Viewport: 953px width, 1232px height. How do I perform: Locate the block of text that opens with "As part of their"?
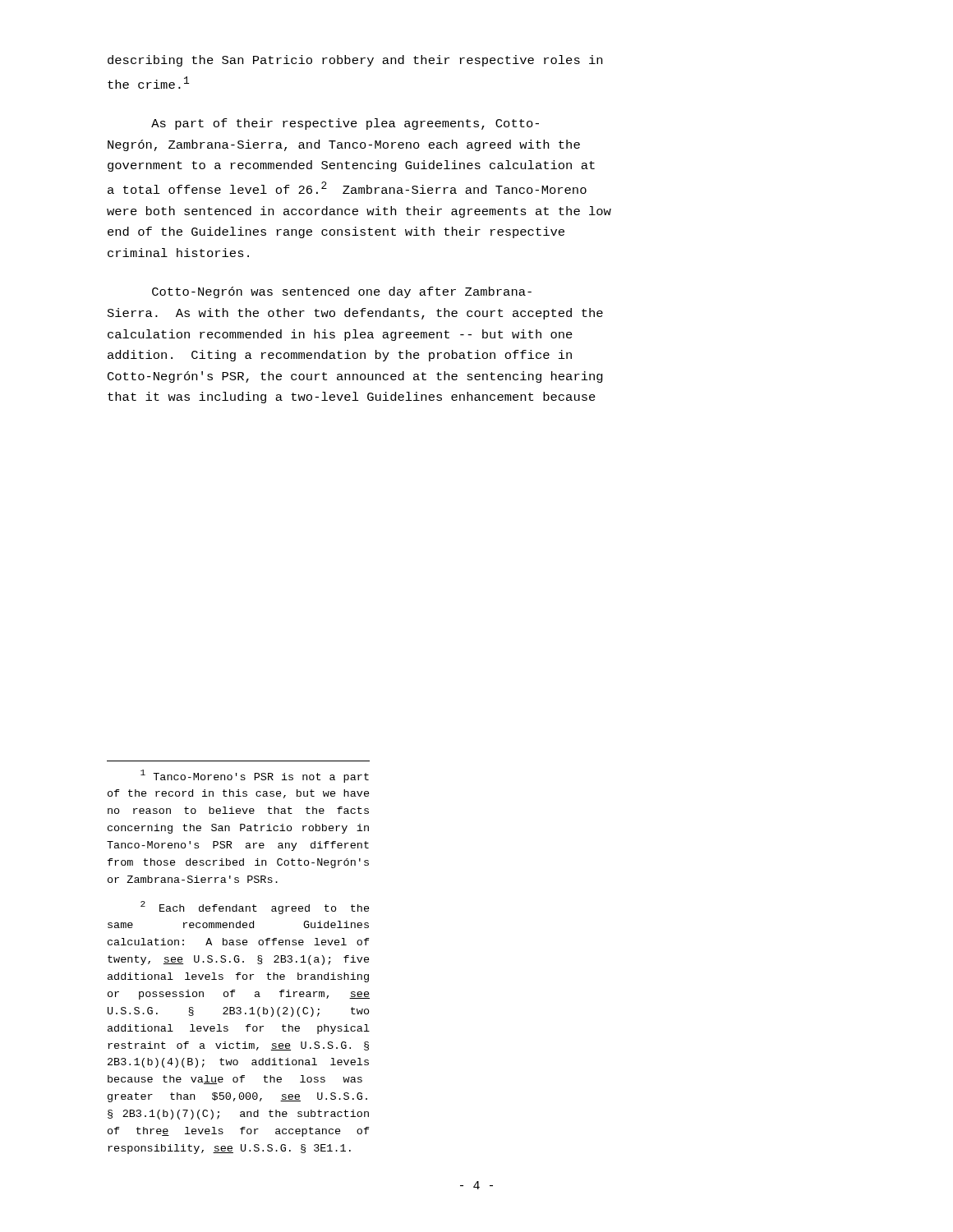[359, 189]
